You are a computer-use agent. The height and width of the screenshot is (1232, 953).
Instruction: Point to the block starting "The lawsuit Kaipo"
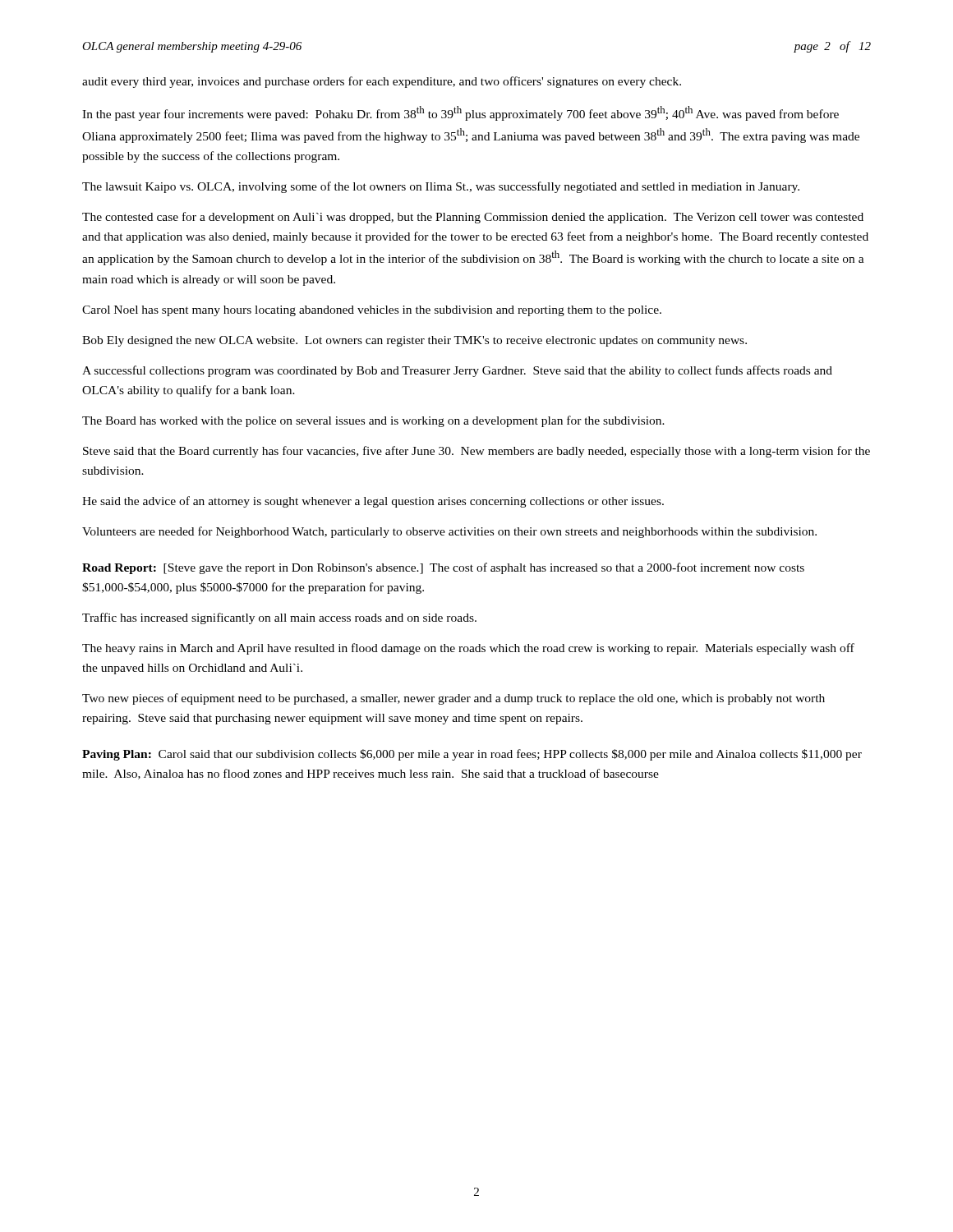[476, 187]
